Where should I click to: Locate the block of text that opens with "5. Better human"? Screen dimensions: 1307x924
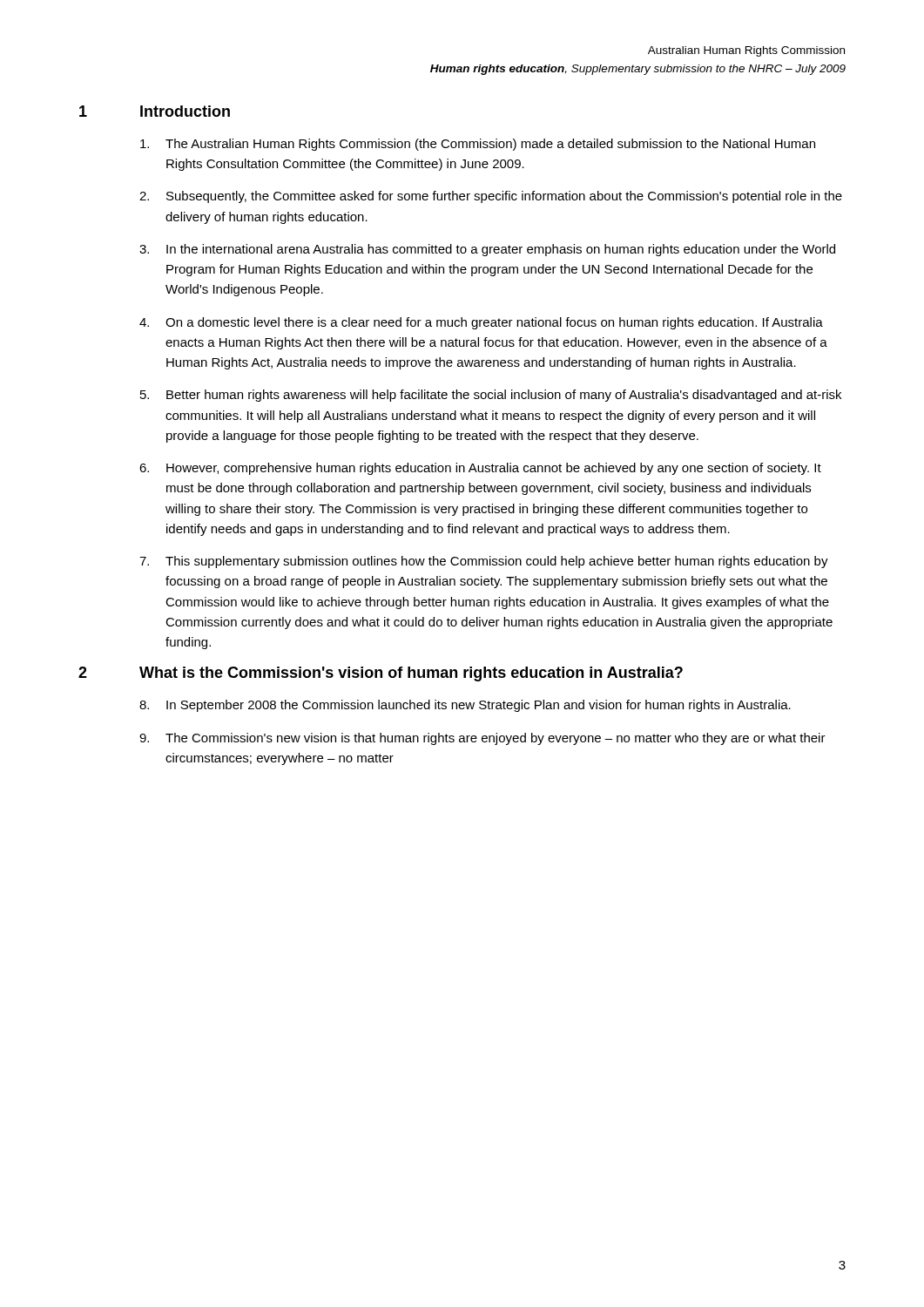click(492, 415)
